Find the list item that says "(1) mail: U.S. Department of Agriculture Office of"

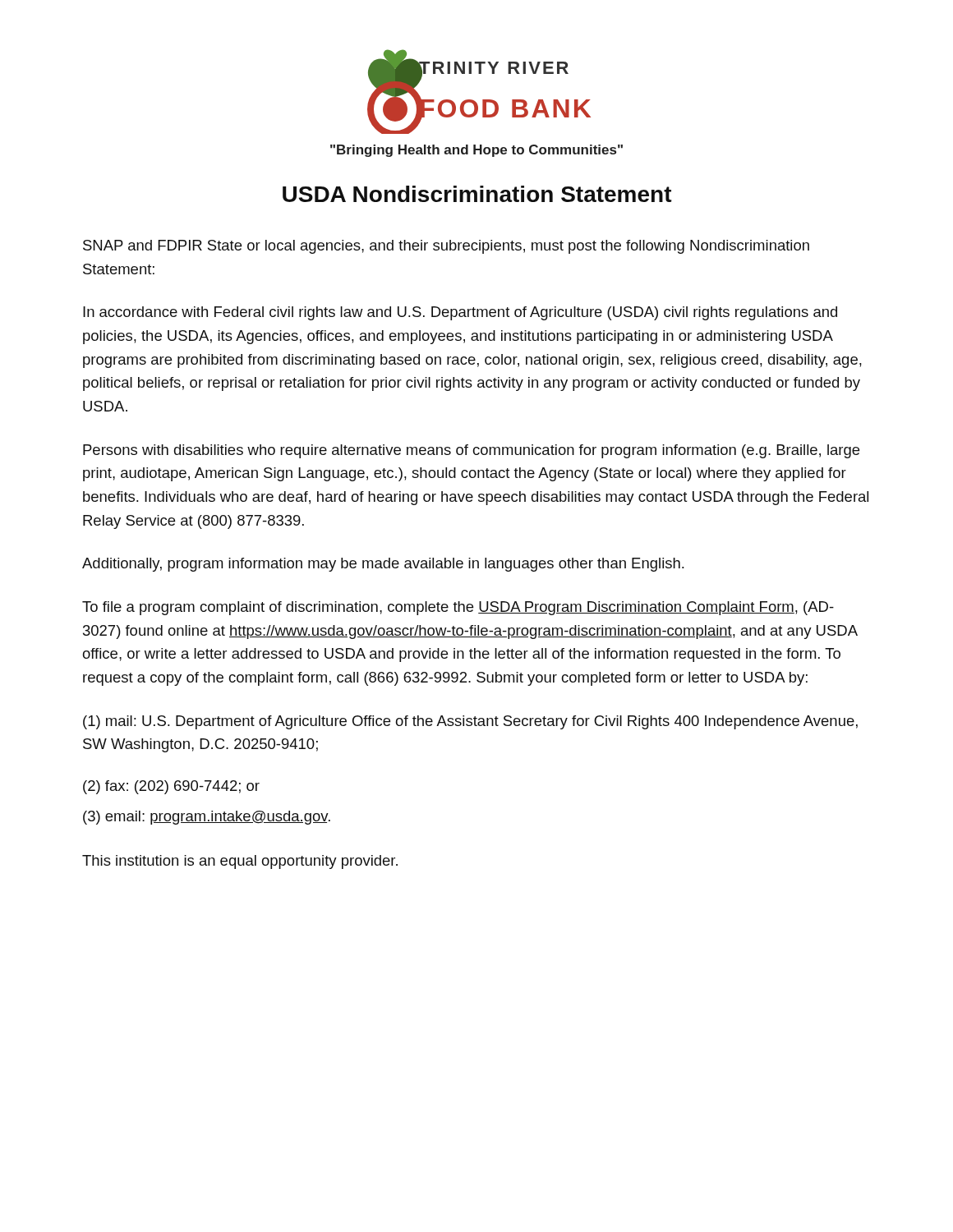click(470, 732)
